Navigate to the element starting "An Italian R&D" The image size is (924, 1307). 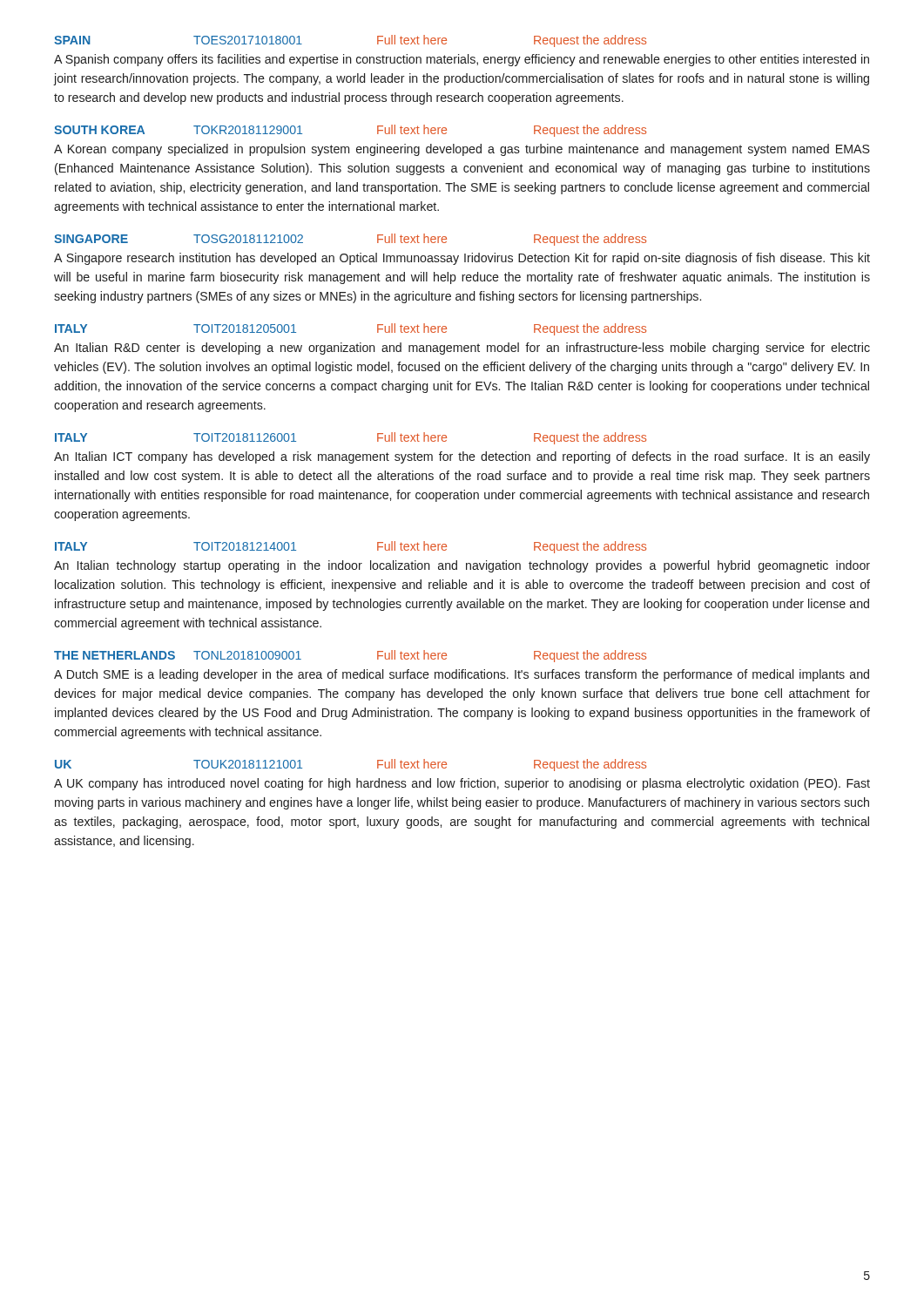pyautogui.click(x=462, y=376)
